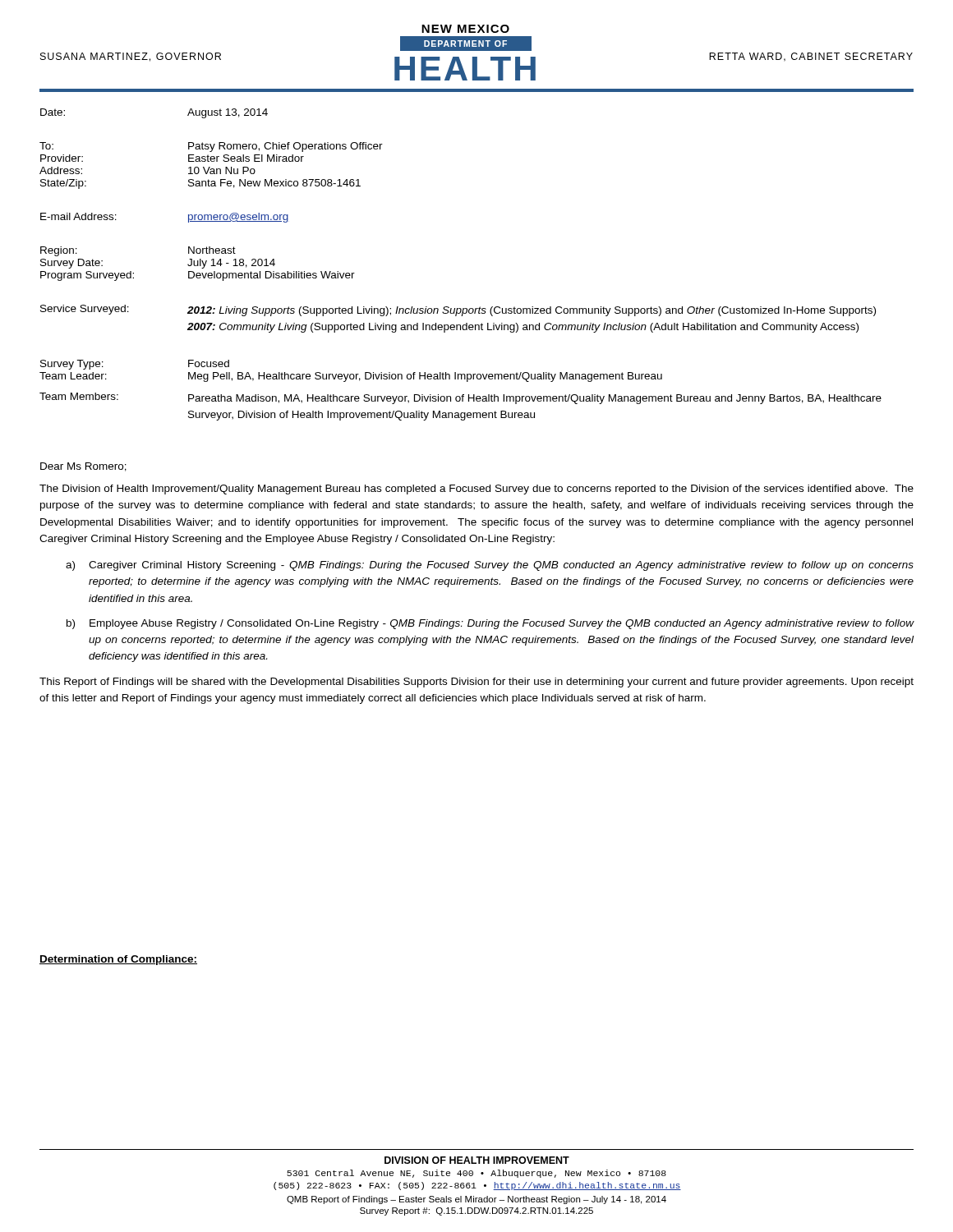Point to "Dear Ms Romero;"
953x1232 pixels.
(83, 466)
